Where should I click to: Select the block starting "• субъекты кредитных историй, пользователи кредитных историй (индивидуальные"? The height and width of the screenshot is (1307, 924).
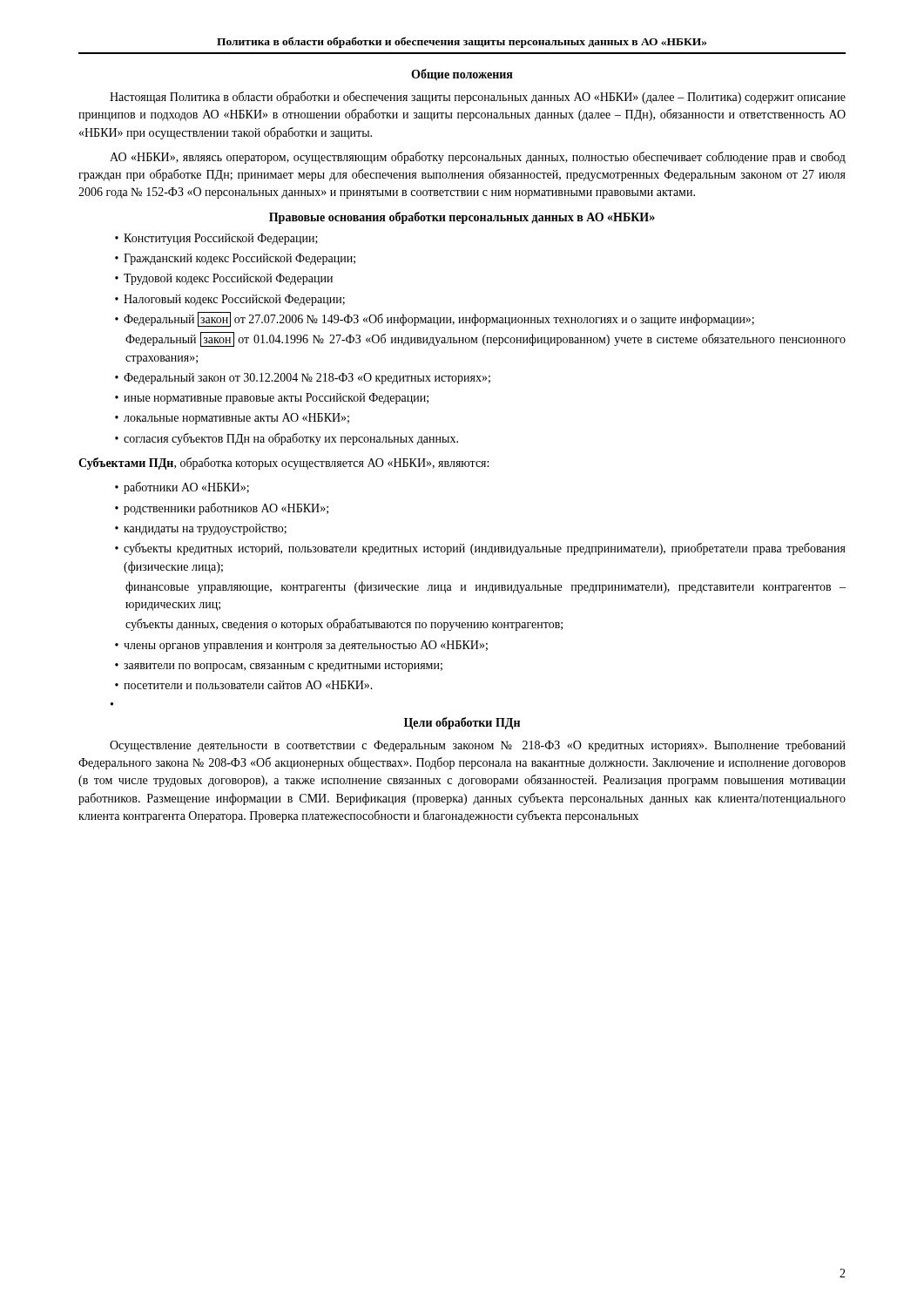[462, 558]
